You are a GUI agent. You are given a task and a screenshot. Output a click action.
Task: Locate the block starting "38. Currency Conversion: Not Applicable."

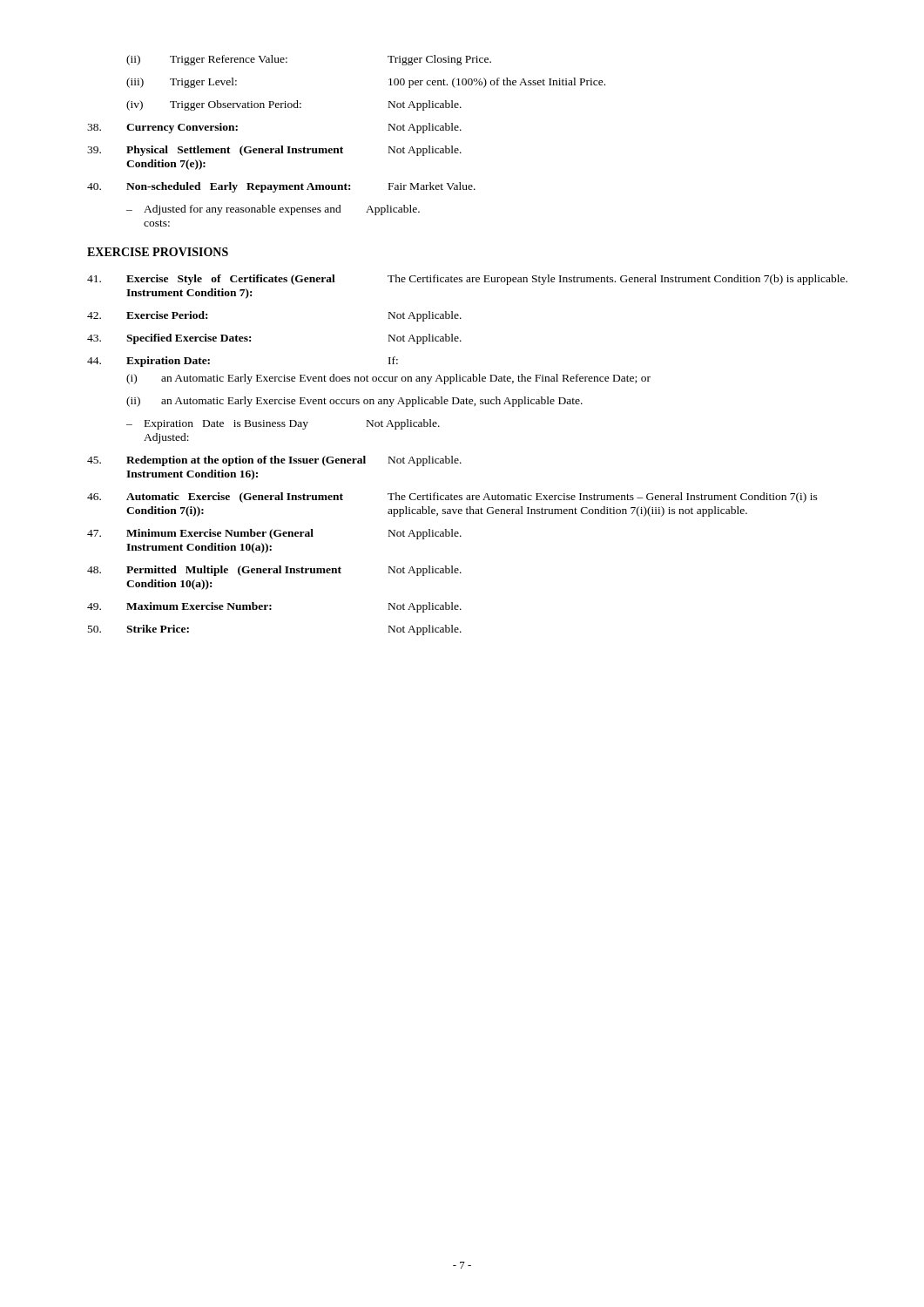[470, 127]
